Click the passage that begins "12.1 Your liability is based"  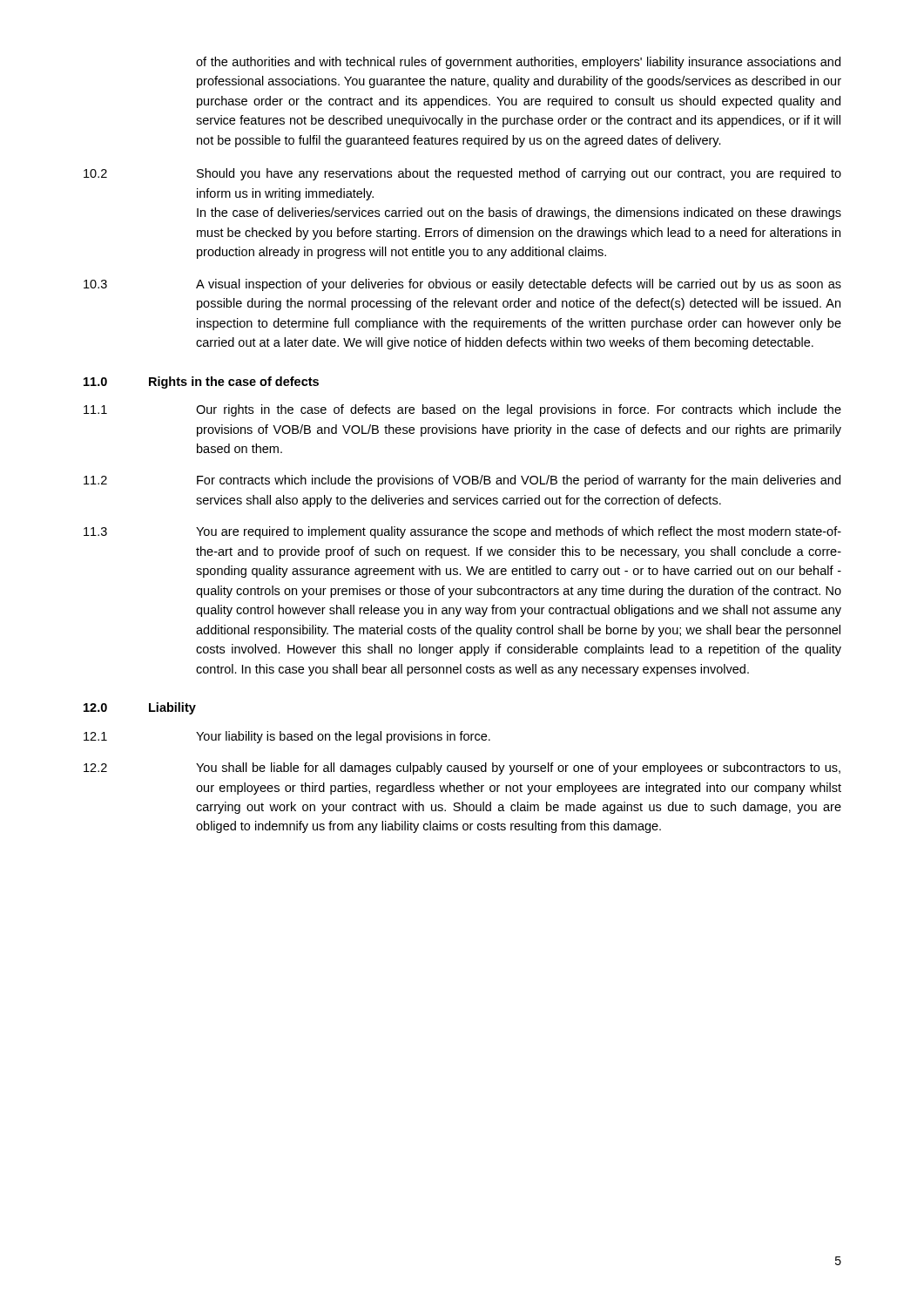(462, 736)
